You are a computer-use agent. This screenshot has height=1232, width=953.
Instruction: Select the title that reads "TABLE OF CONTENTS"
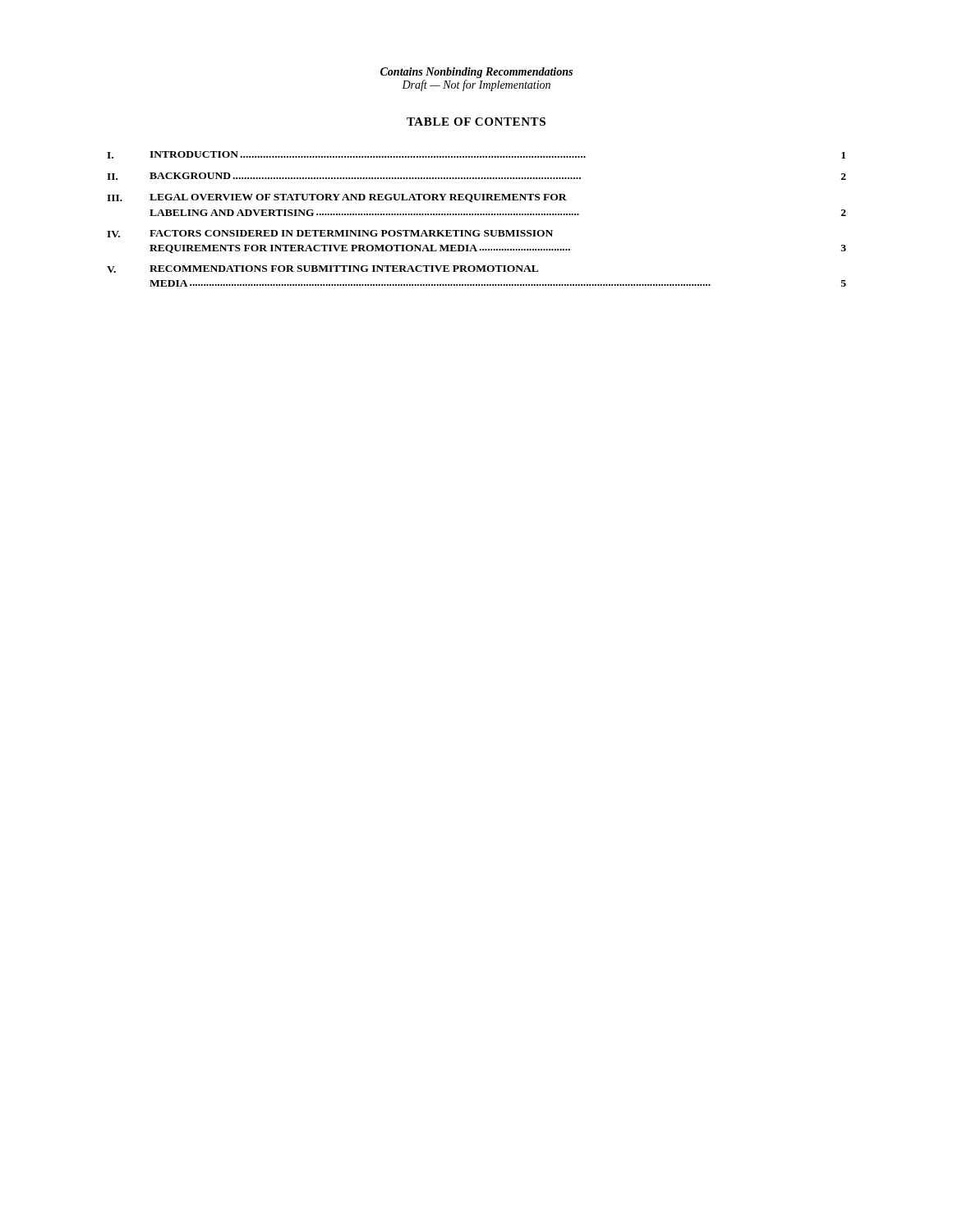476,122
